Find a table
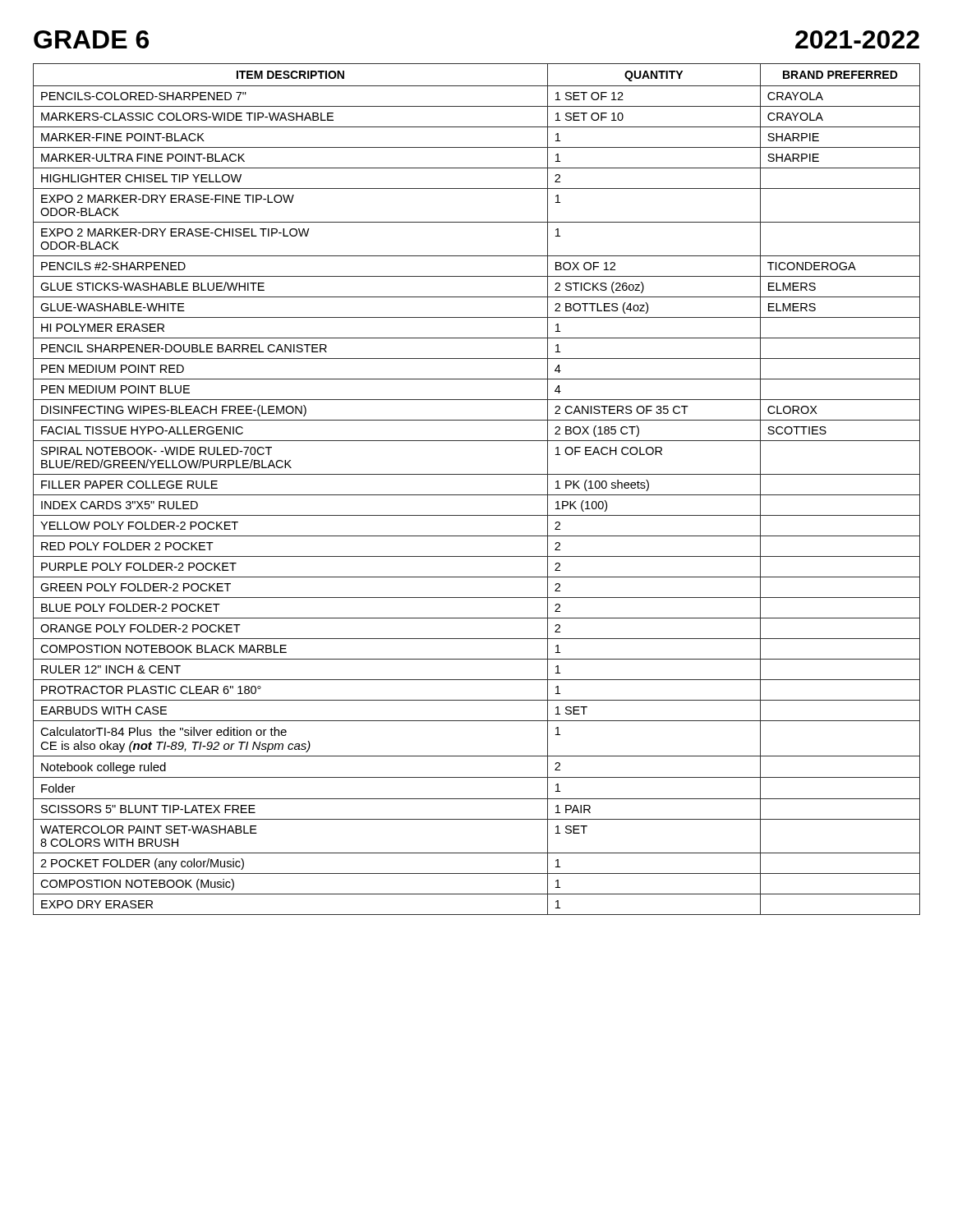 coord(476,489)
